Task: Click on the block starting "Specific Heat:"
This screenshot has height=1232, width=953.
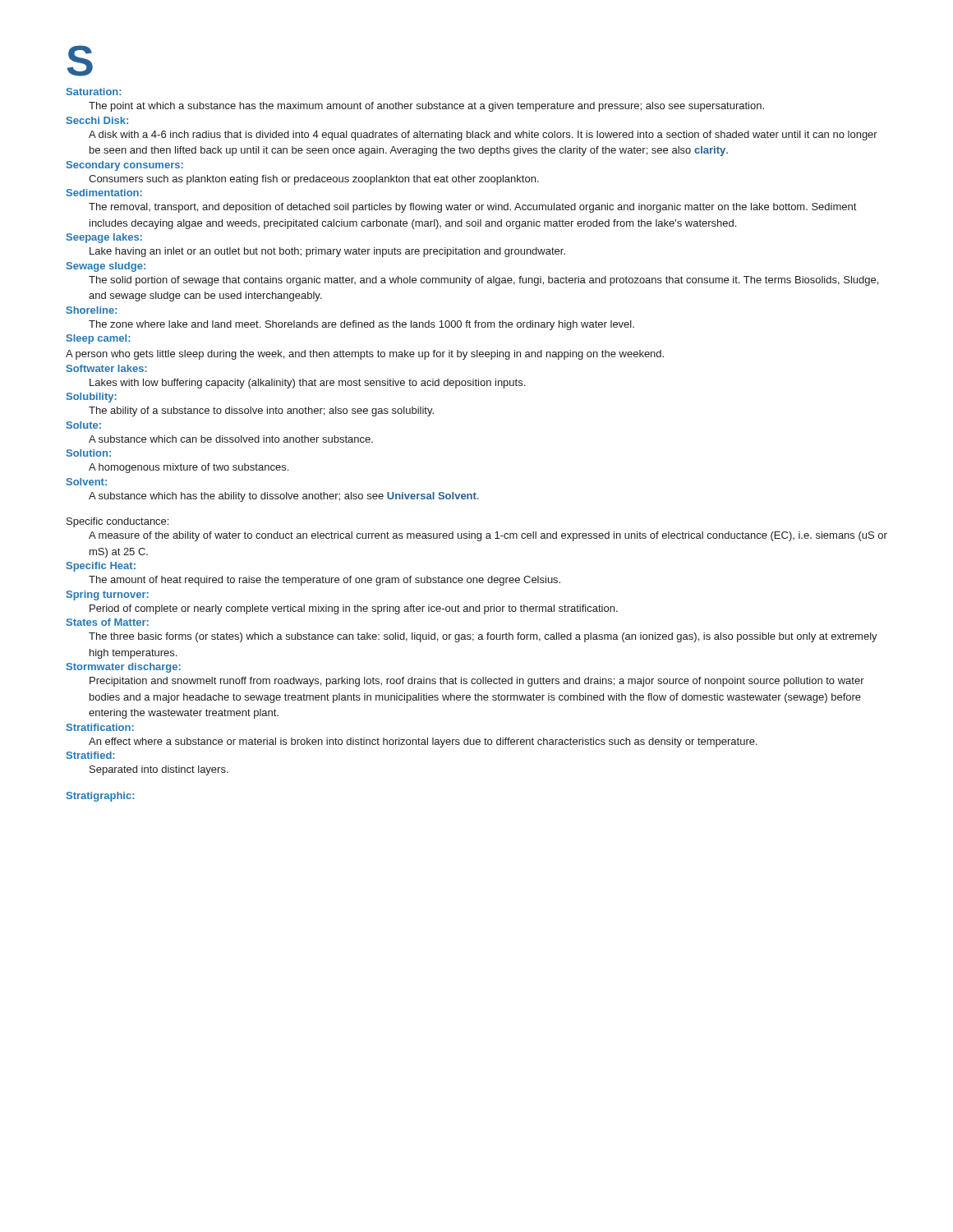Action: (x=101, y=565)
